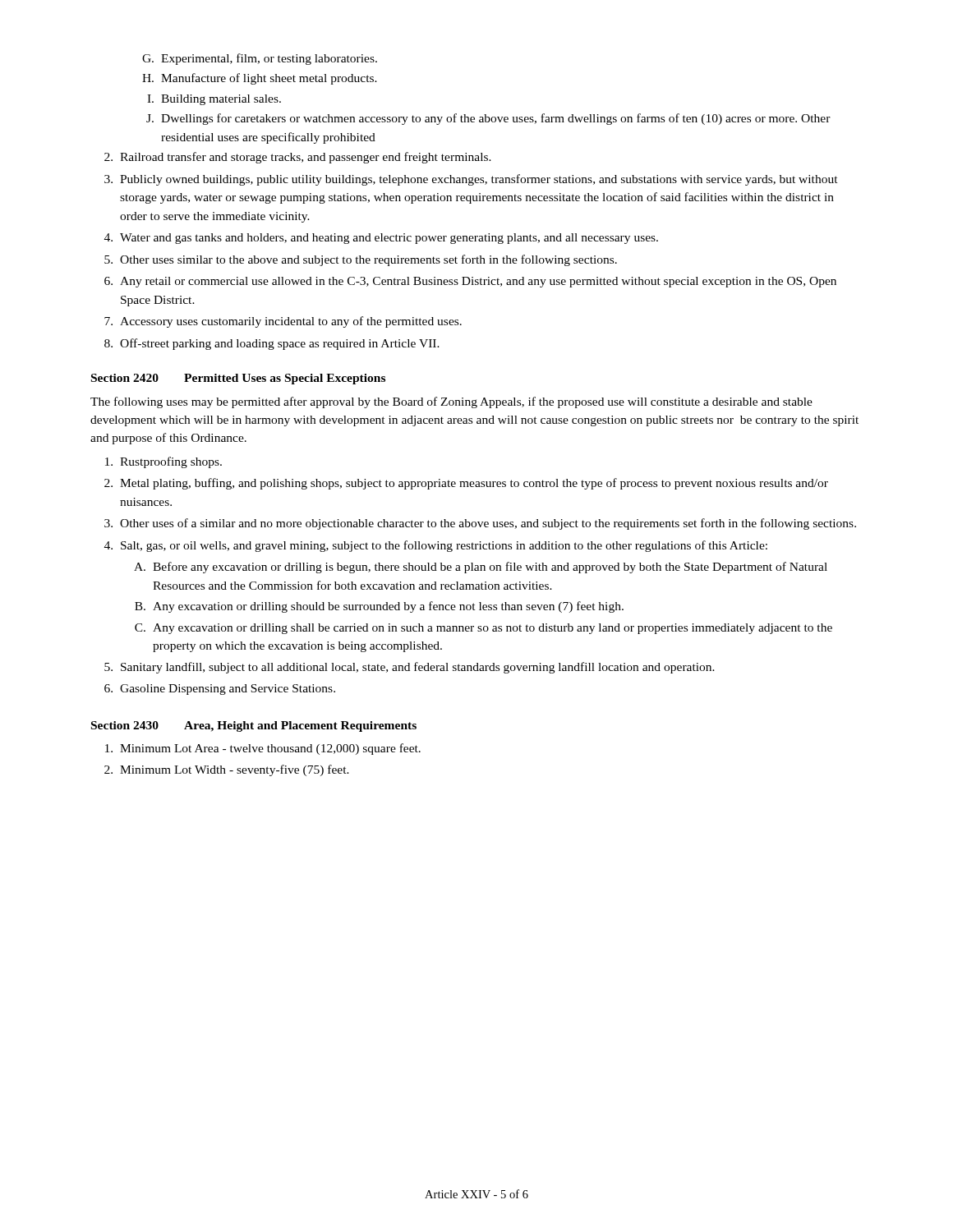The width and height of the screenshot is (953, 1232).
Task: Find the passage starting "3. Other uses"
Action: coord(476,524)
